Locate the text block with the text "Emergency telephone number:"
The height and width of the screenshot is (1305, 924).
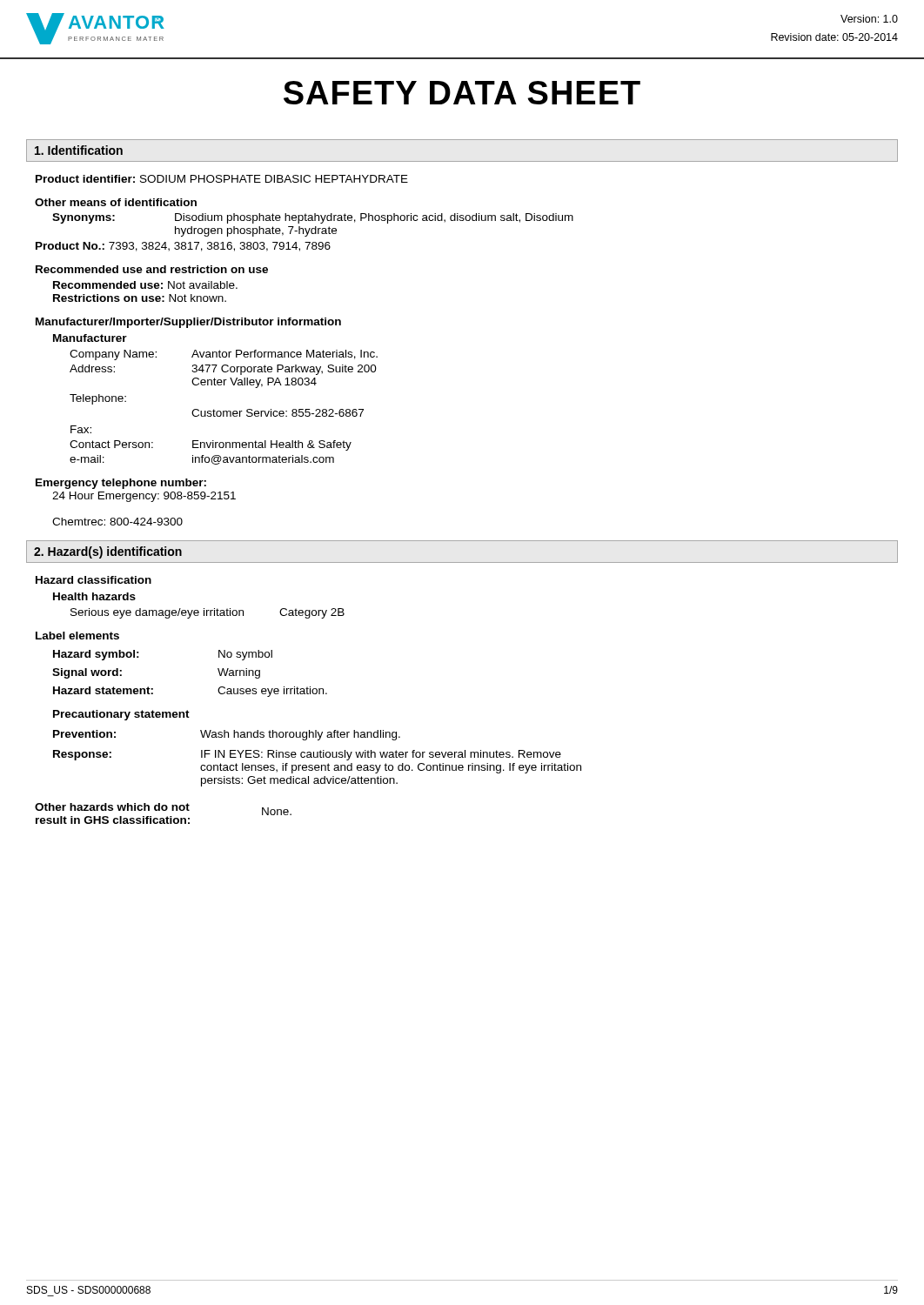tap(121, 484)
